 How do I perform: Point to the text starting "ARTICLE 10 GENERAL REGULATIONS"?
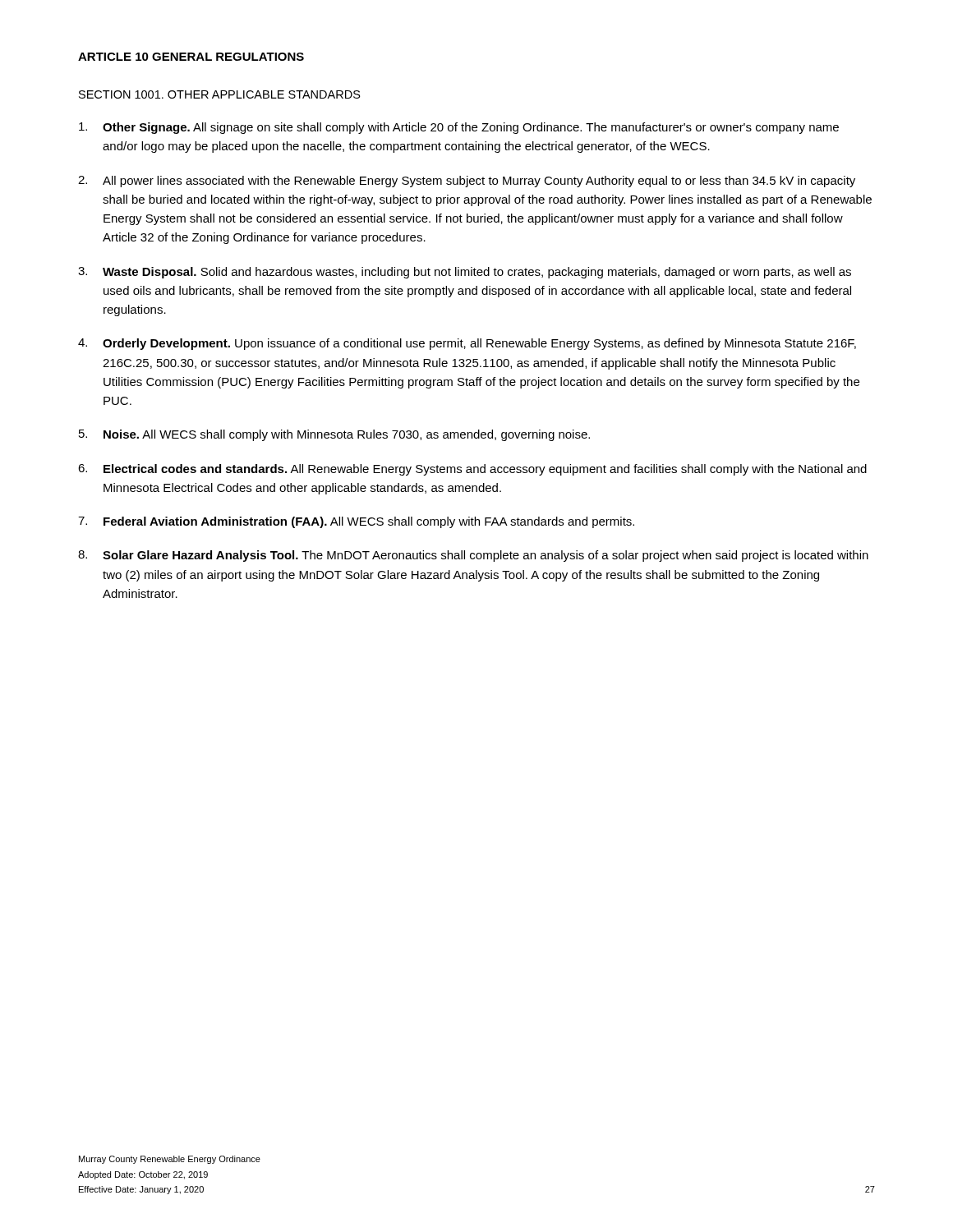point(191,56)
